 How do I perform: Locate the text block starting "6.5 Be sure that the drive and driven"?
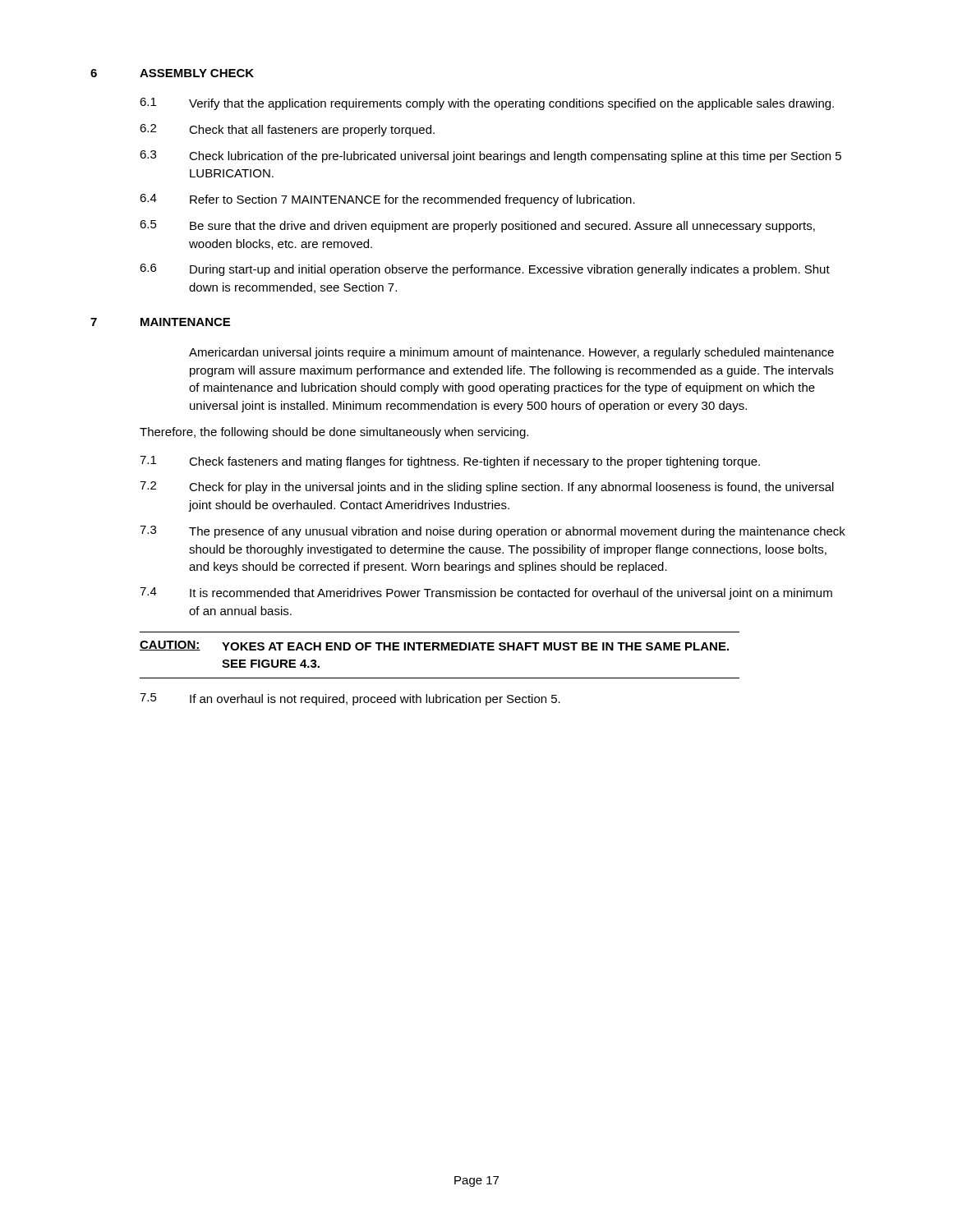(493, 234)
